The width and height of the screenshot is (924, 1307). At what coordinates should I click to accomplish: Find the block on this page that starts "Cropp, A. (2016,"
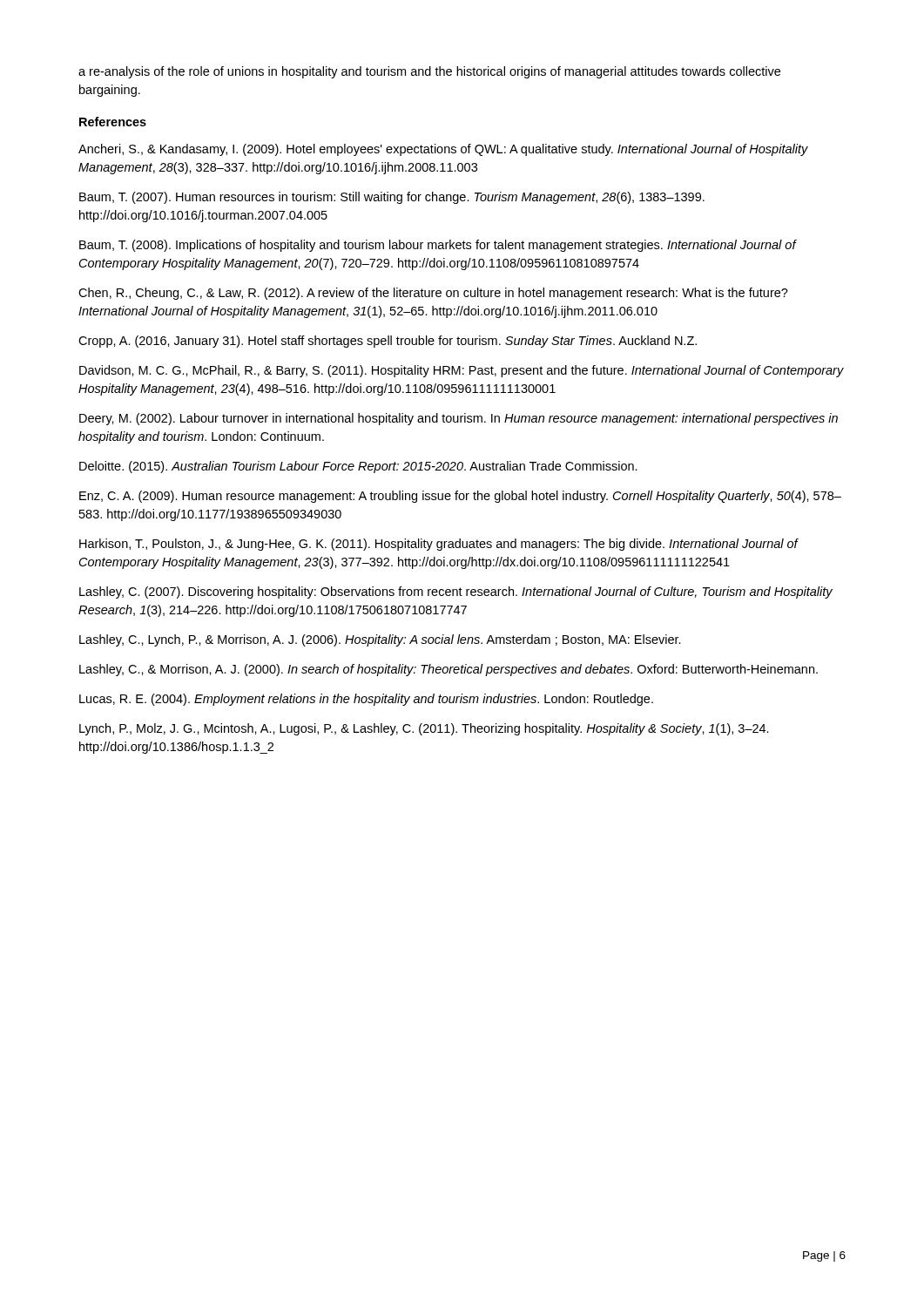[388, 341]
